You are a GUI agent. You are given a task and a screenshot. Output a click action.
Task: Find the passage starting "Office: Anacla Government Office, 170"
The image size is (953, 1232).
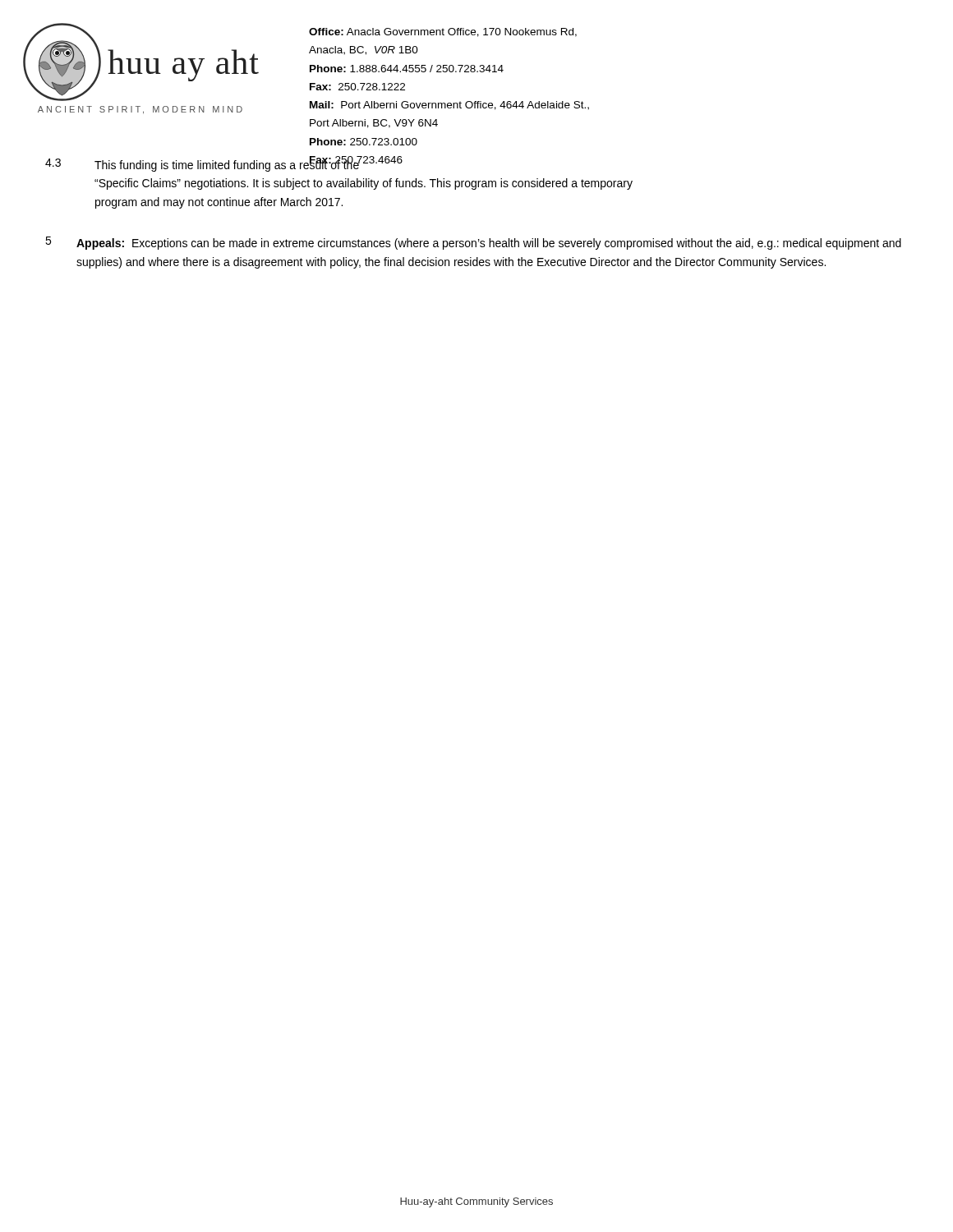(443, 32)
